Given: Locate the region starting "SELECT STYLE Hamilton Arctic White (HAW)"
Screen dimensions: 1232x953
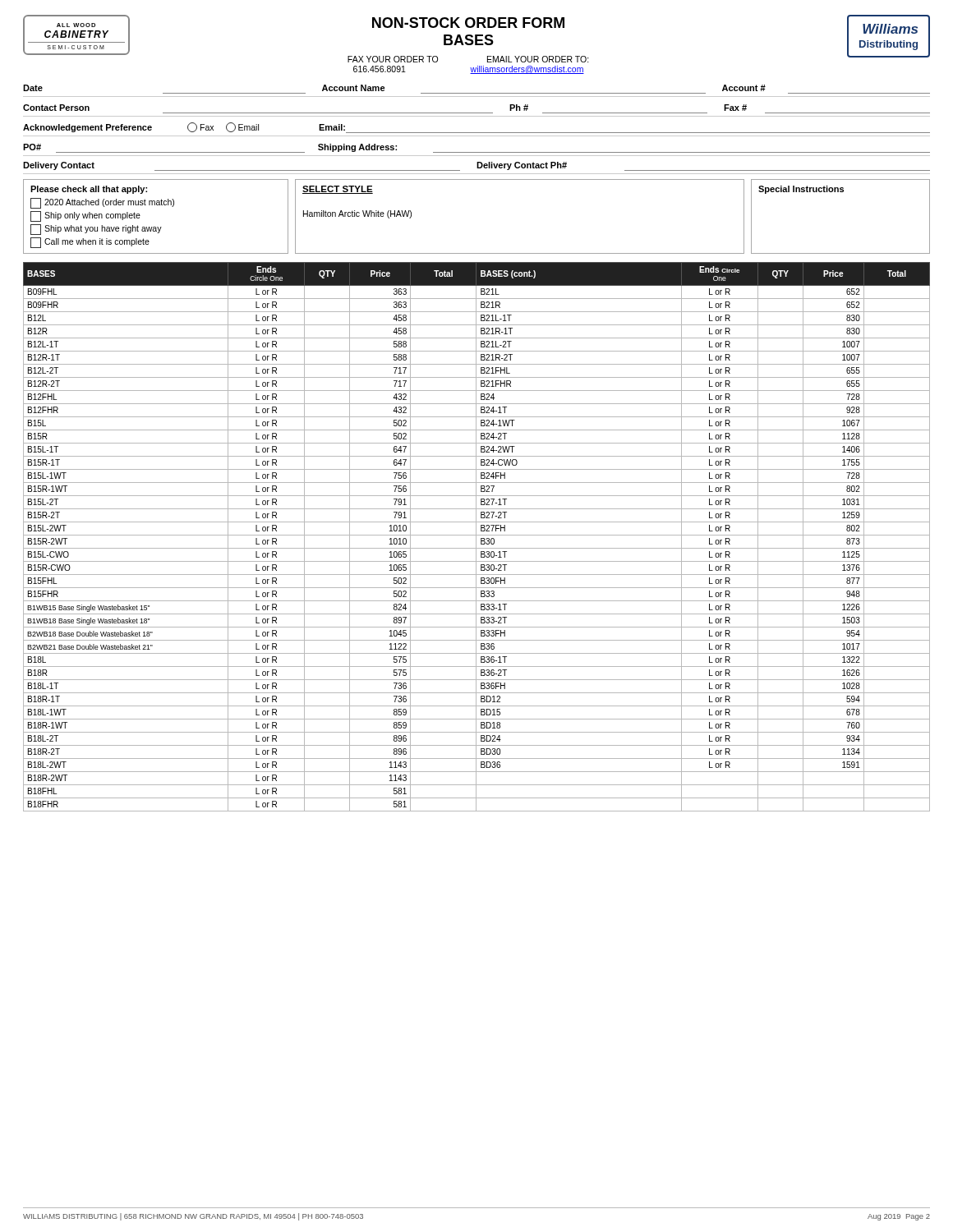Looking at the screenshot, I should click(x=338, y=190).
